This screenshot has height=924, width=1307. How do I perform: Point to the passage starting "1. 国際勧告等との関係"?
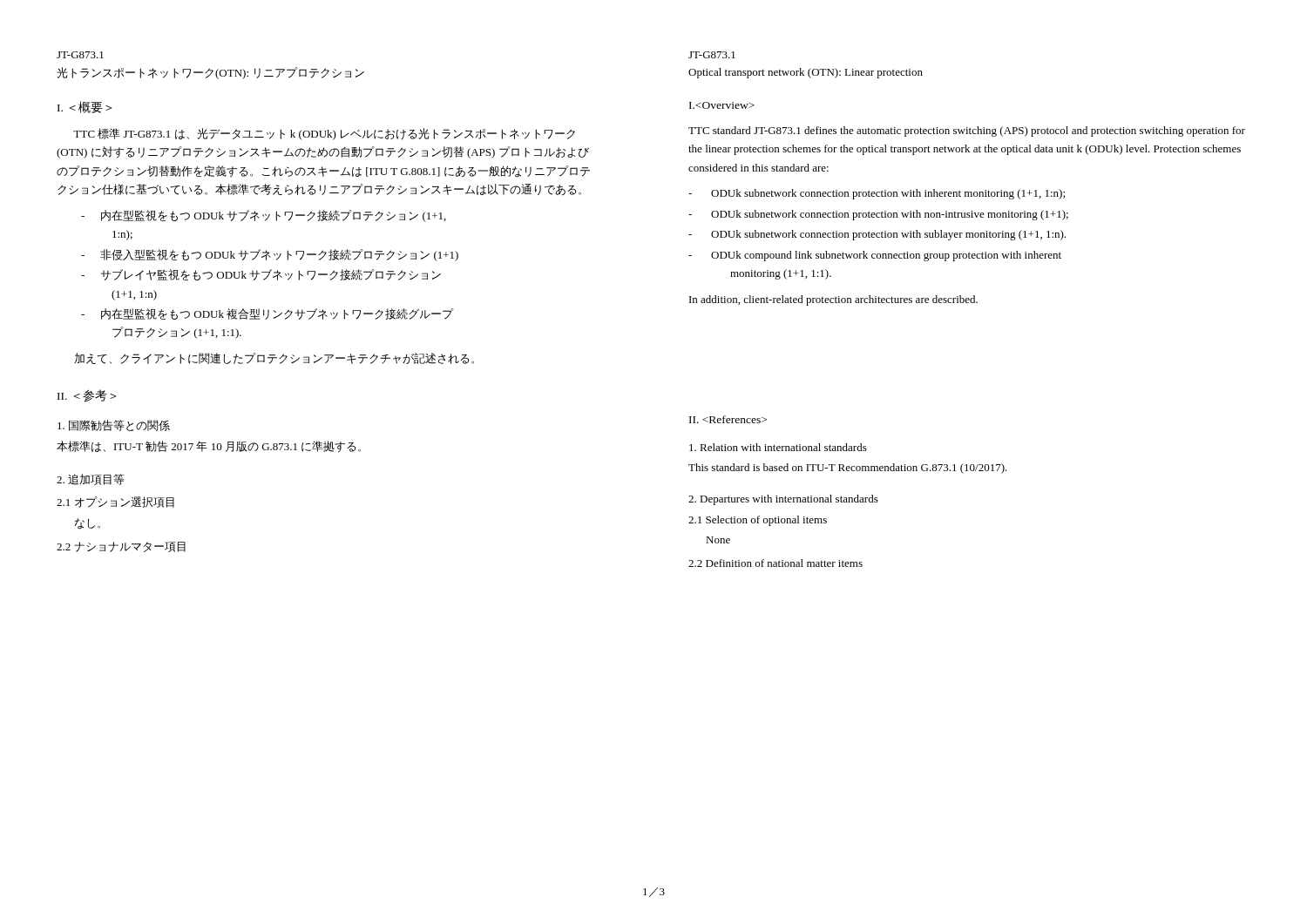tap(113, 426)
